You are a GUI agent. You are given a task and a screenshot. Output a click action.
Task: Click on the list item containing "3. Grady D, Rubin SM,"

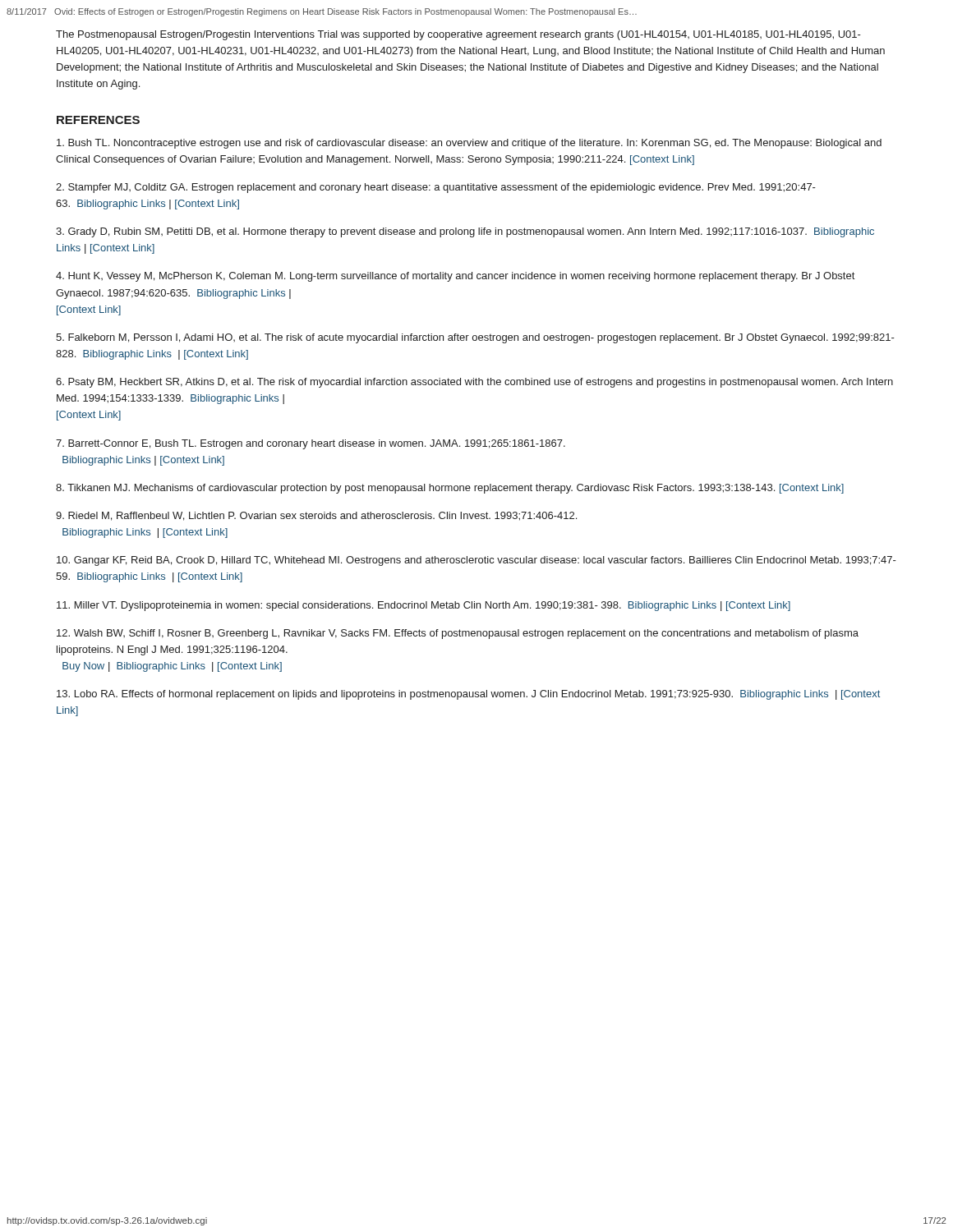(465, 240)
